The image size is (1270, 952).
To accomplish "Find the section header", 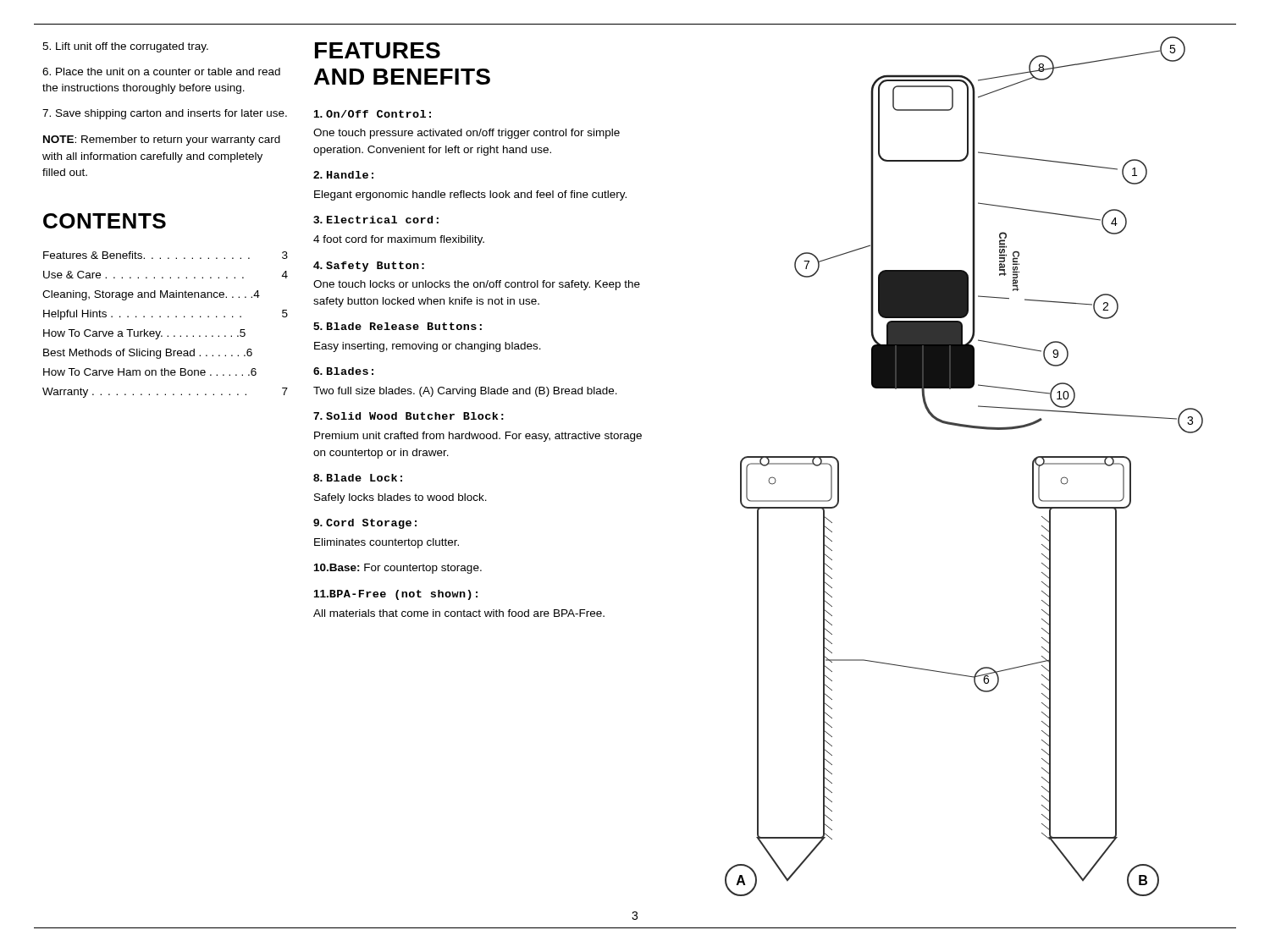I will pos(105,221).
